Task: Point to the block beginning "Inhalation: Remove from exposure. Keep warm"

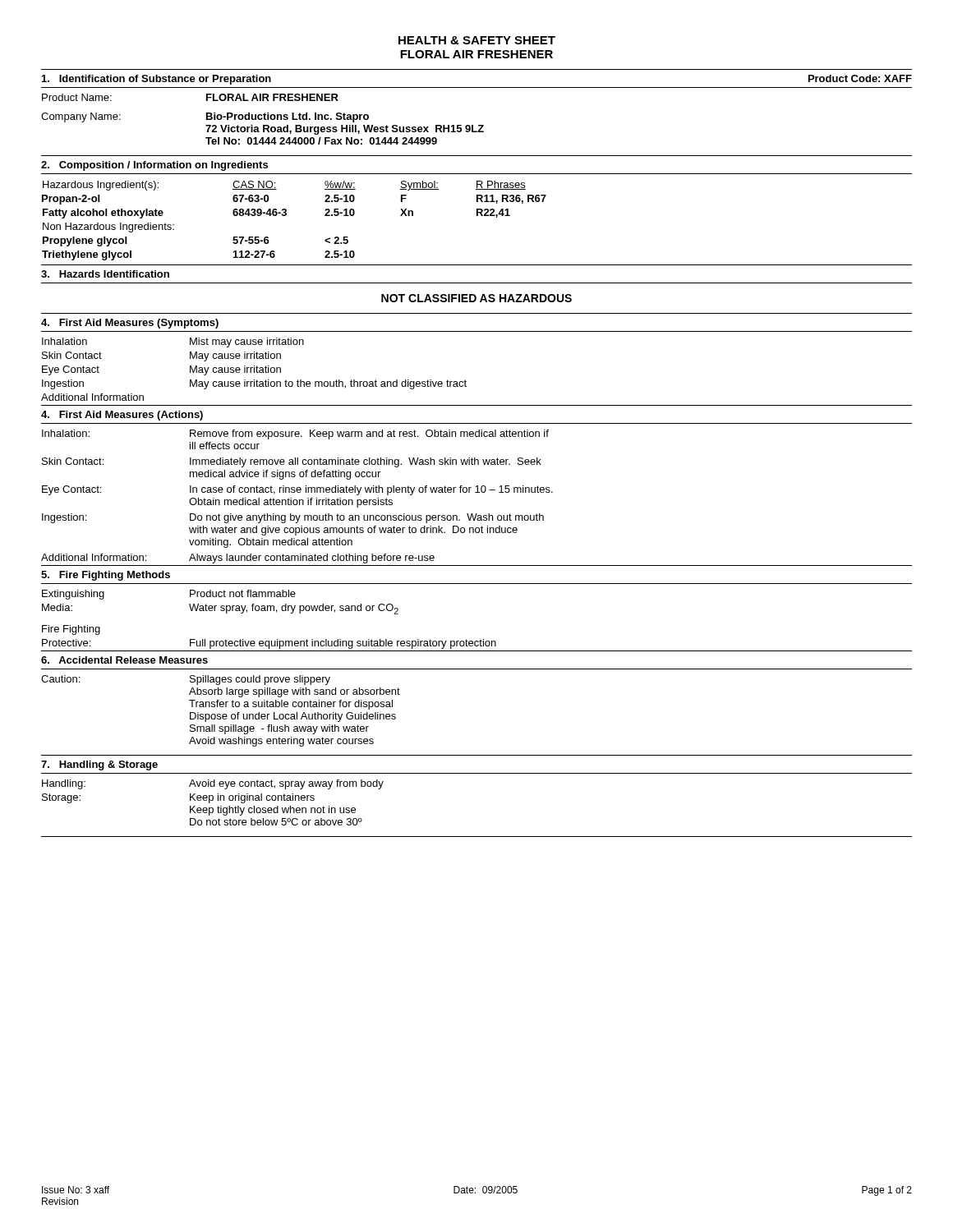Action: pyautogui.click(x=476, y=495)
